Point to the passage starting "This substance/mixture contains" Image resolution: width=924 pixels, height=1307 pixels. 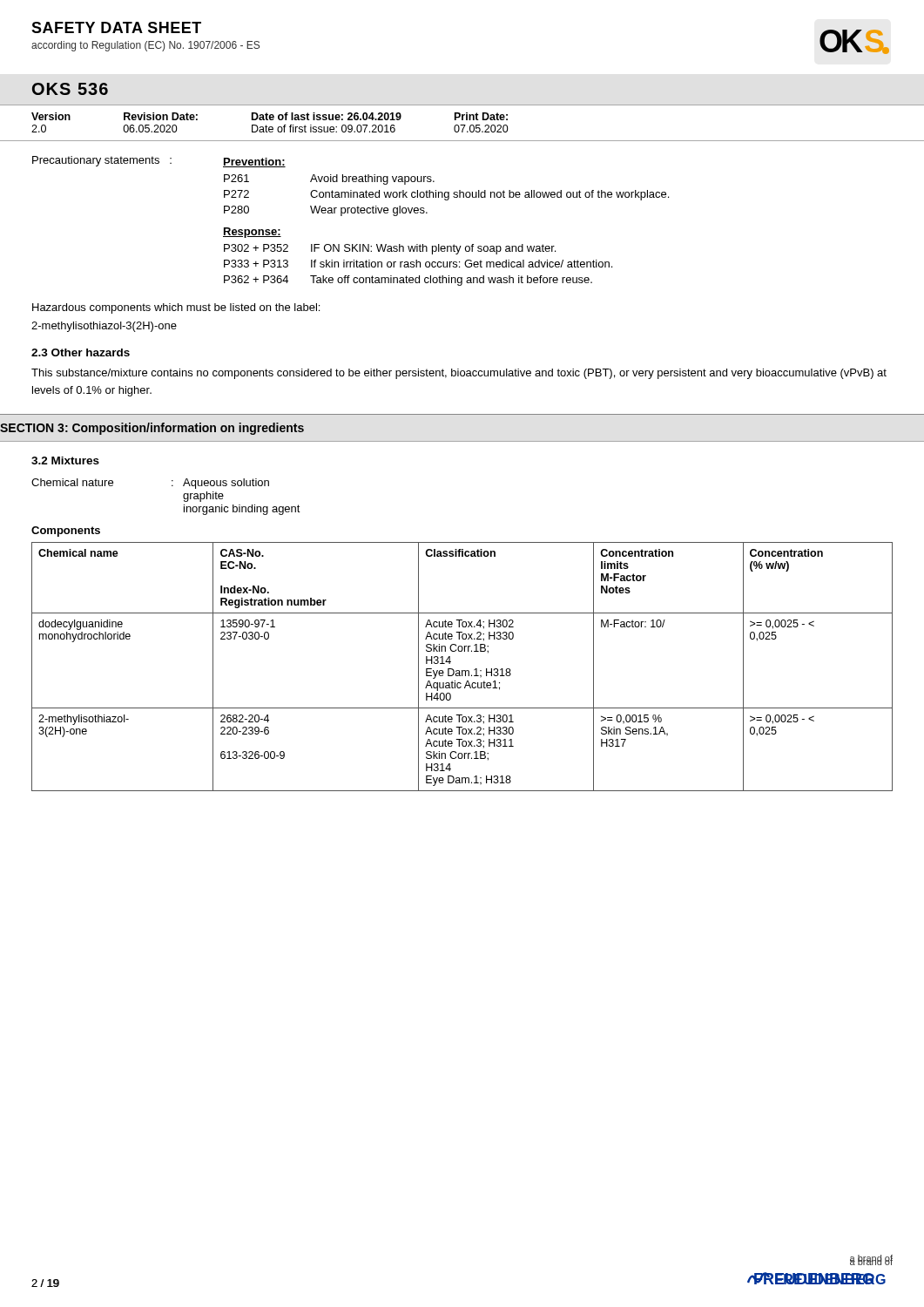coord(459,381)
